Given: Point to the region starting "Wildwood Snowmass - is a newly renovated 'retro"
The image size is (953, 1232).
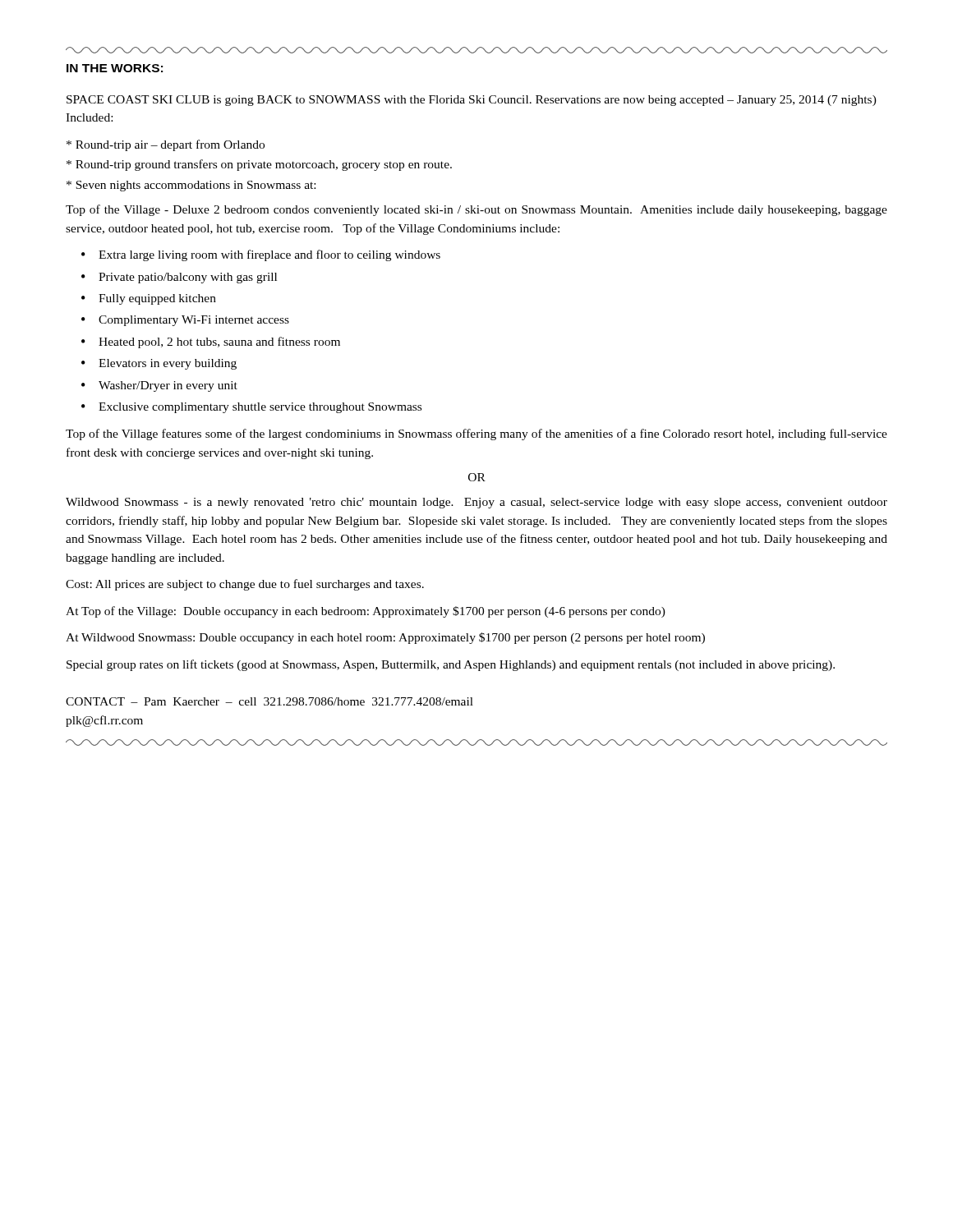Looking at the screenshot, I should click(476, 529).
